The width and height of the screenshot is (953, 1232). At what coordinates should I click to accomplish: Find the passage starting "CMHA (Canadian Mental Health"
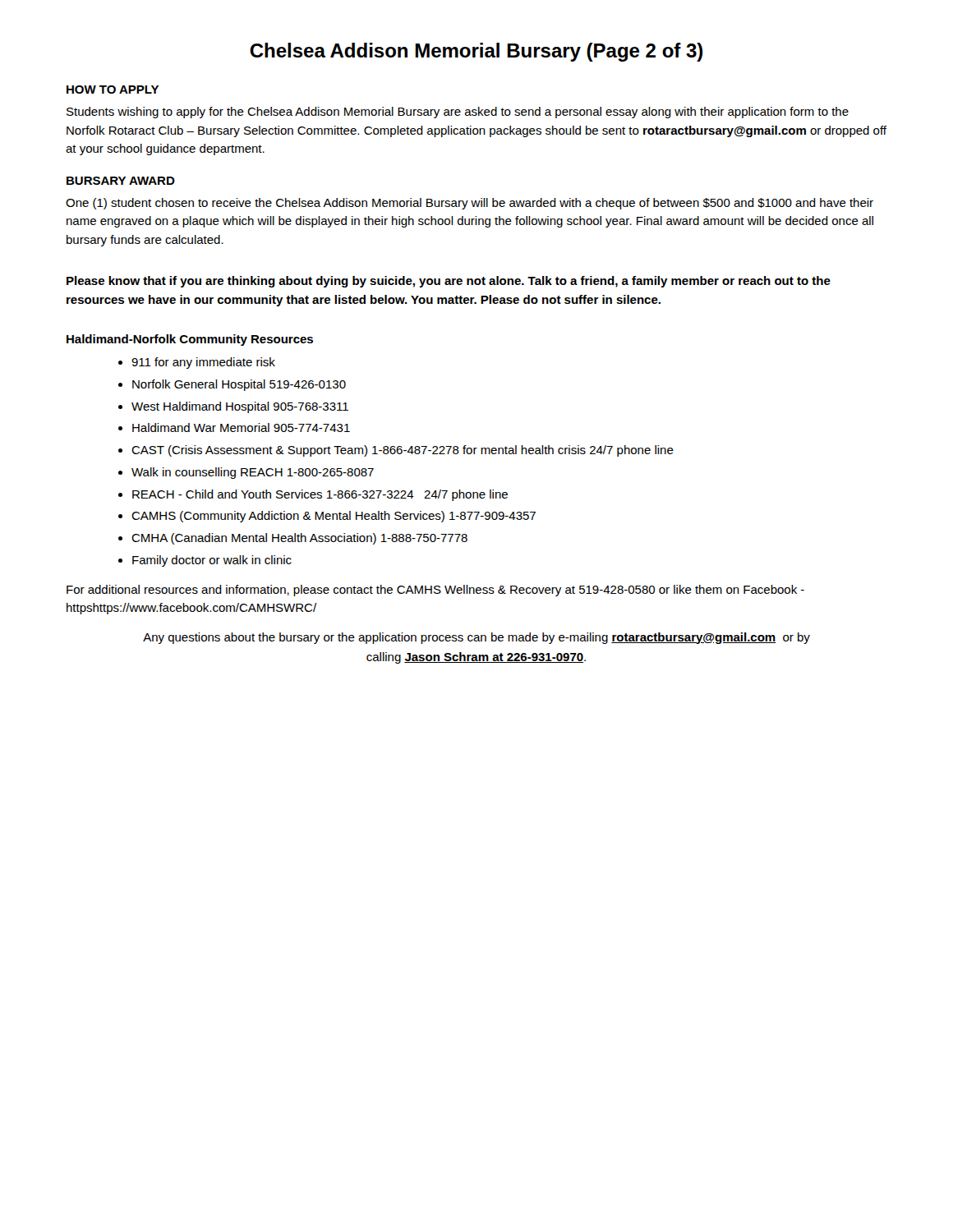tap(300, 538)
